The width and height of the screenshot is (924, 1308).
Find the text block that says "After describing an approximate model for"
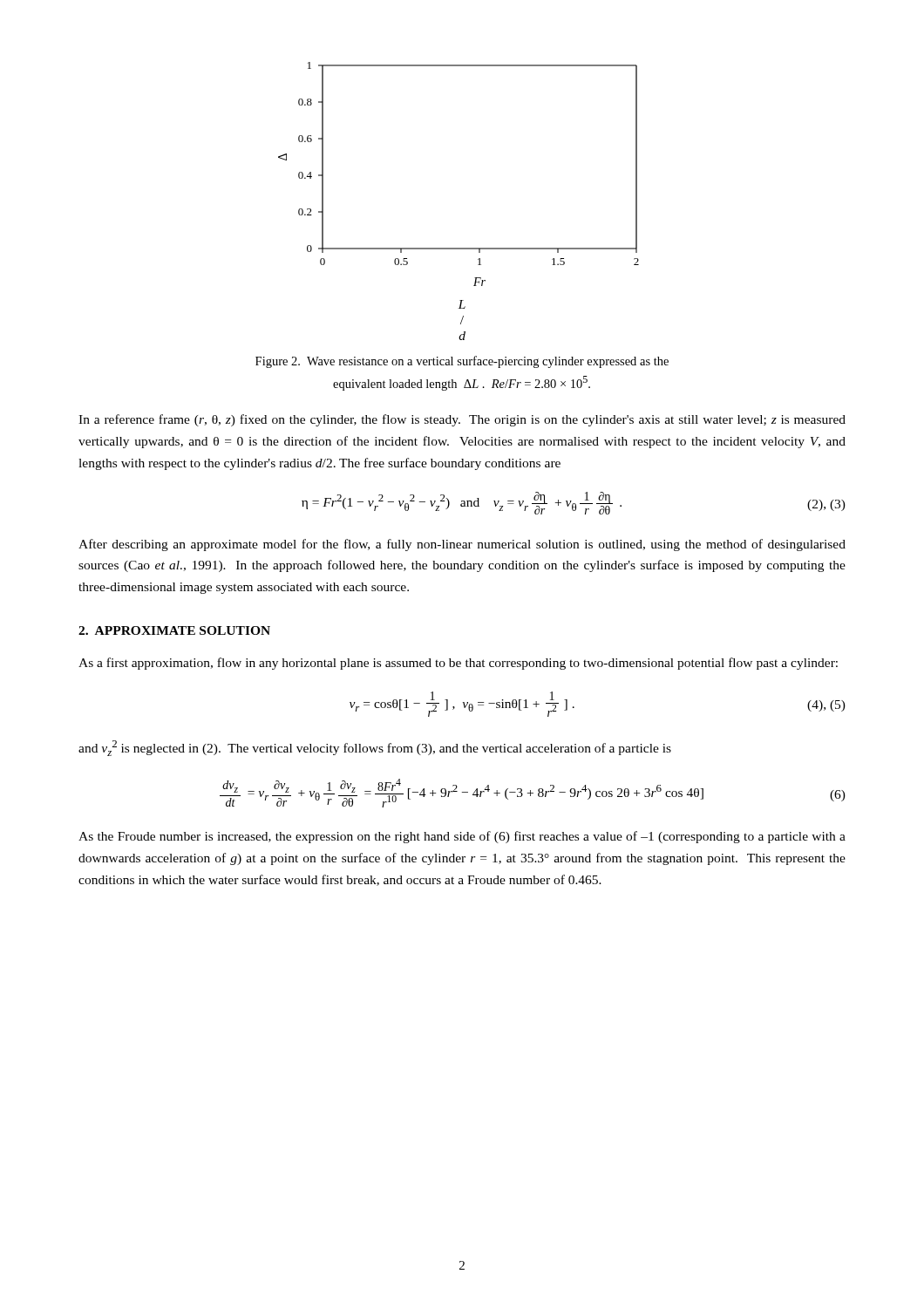click(x=462, y=565)
